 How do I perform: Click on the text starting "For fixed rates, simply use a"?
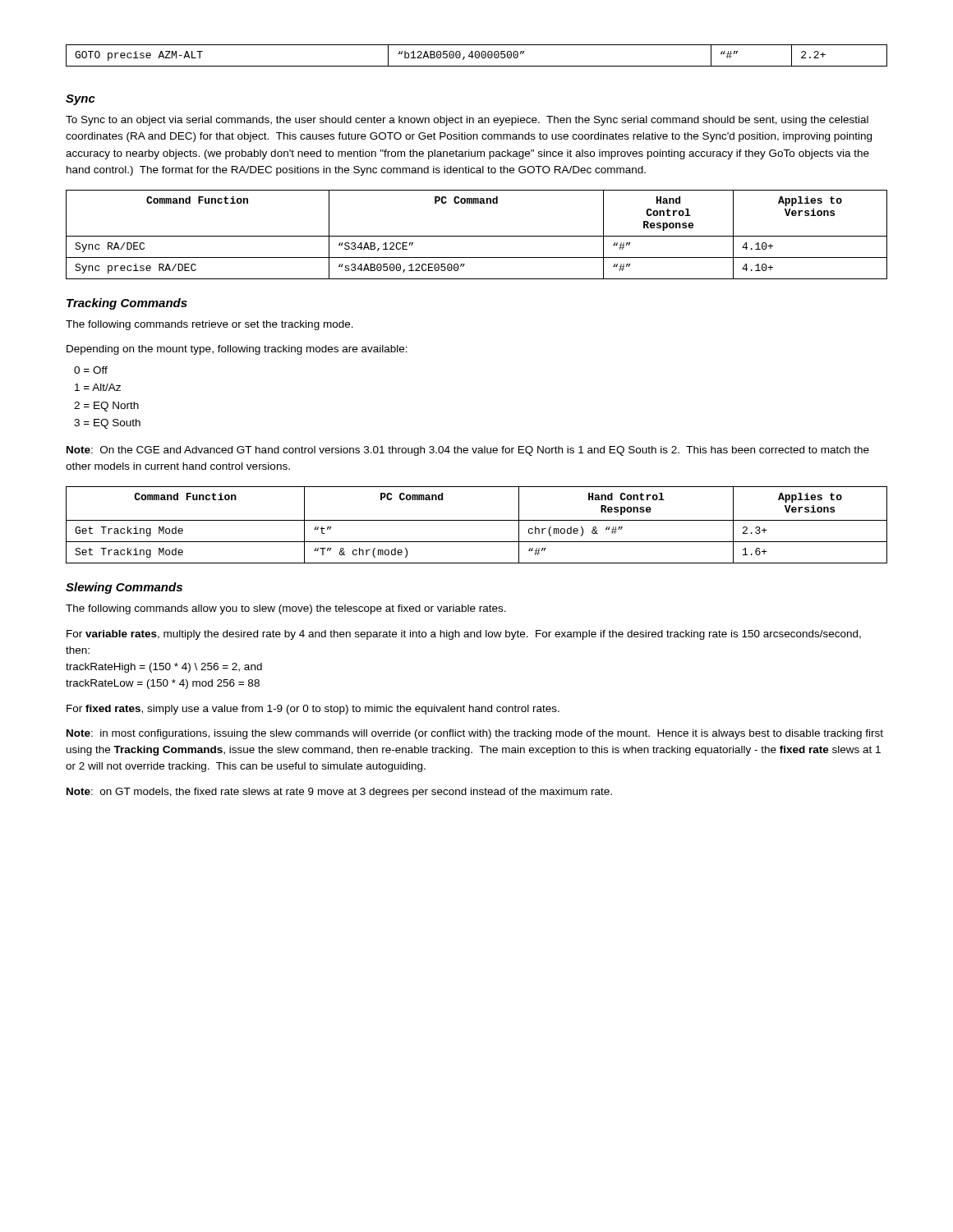pyautogui.click(x=313, y=708)
